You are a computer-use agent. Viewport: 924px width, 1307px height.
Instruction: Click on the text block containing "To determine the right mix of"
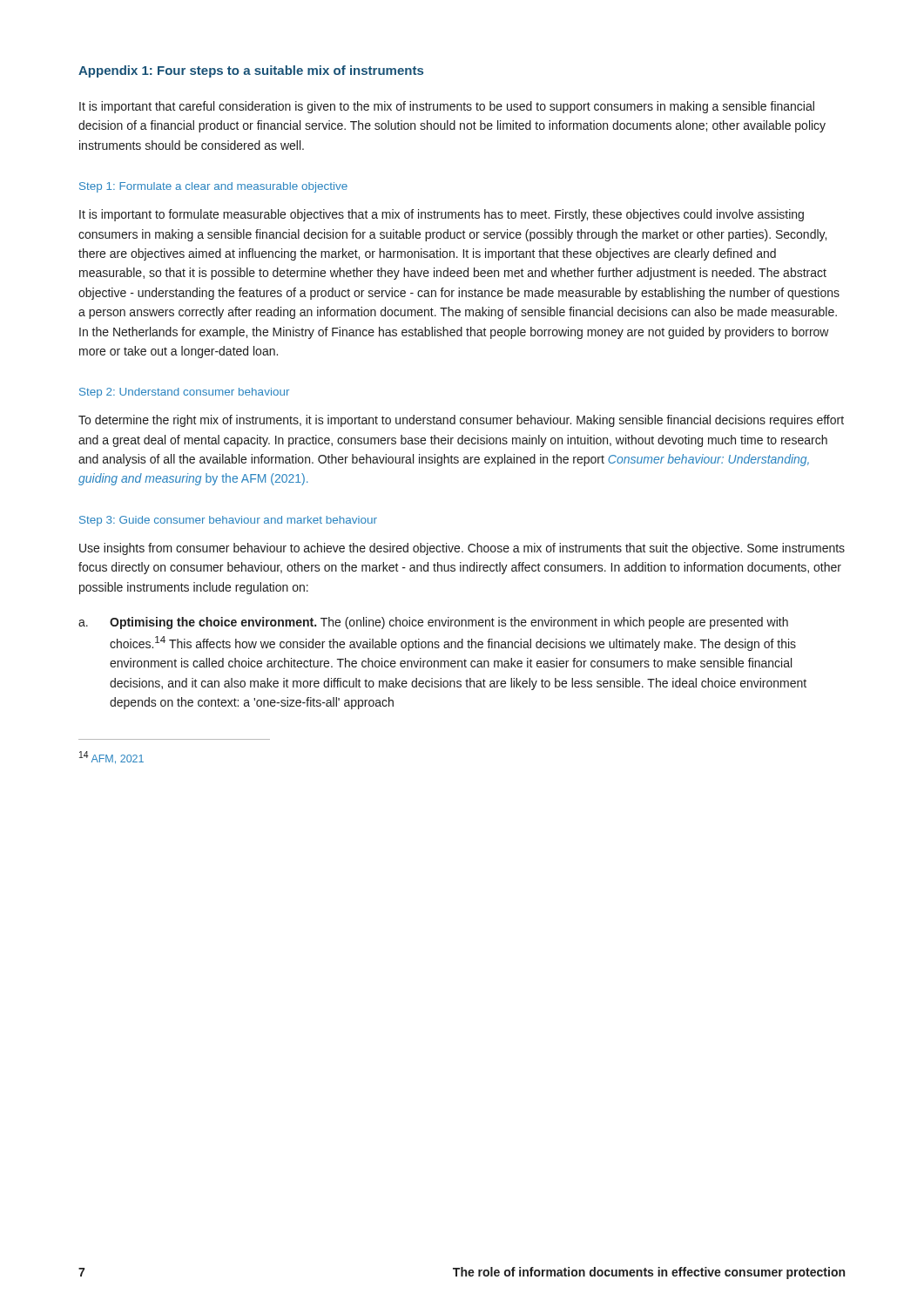(461, 449)
